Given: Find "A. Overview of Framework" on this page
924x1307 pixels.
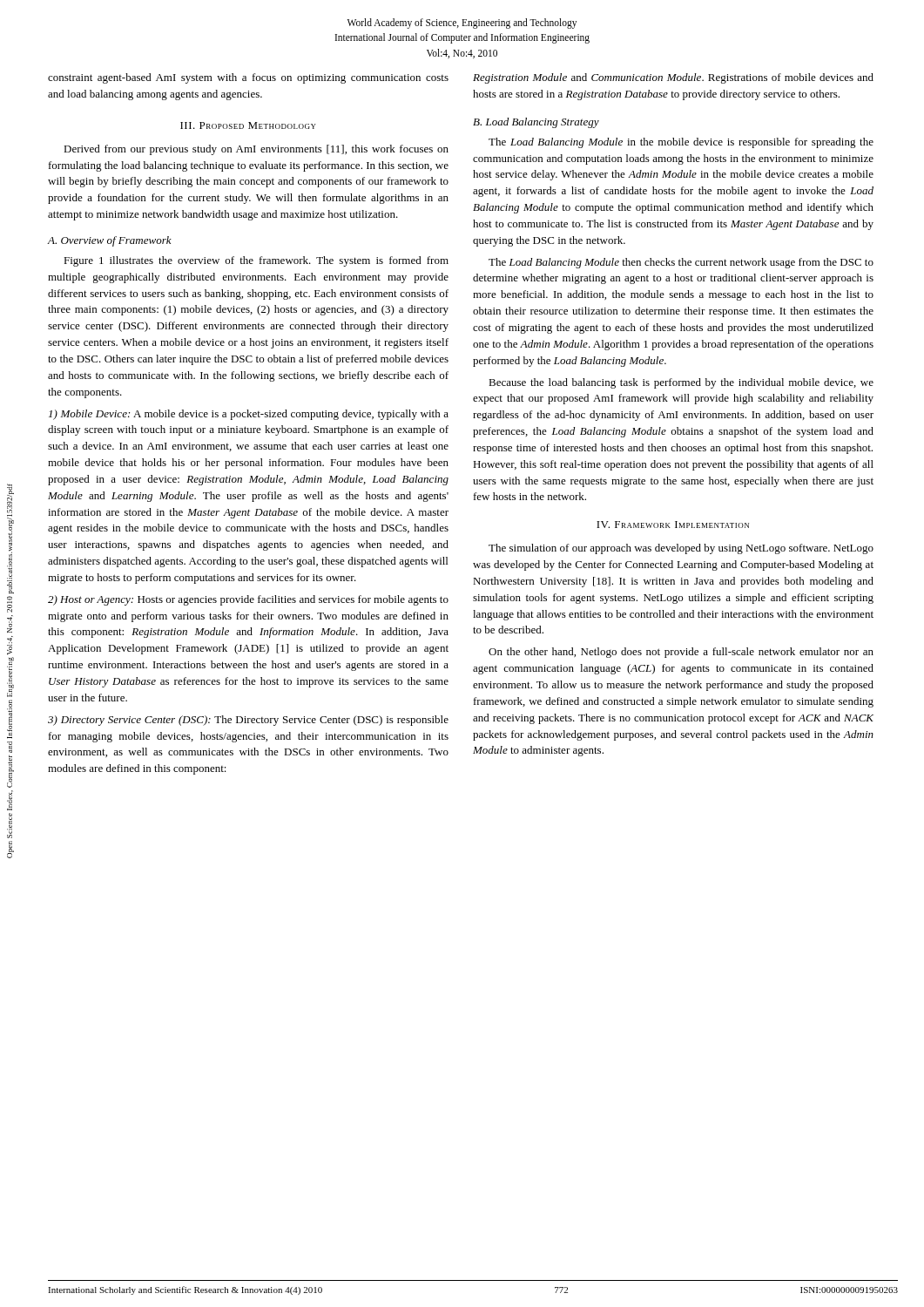Looking at the screenshot, I should click(109, 240).
